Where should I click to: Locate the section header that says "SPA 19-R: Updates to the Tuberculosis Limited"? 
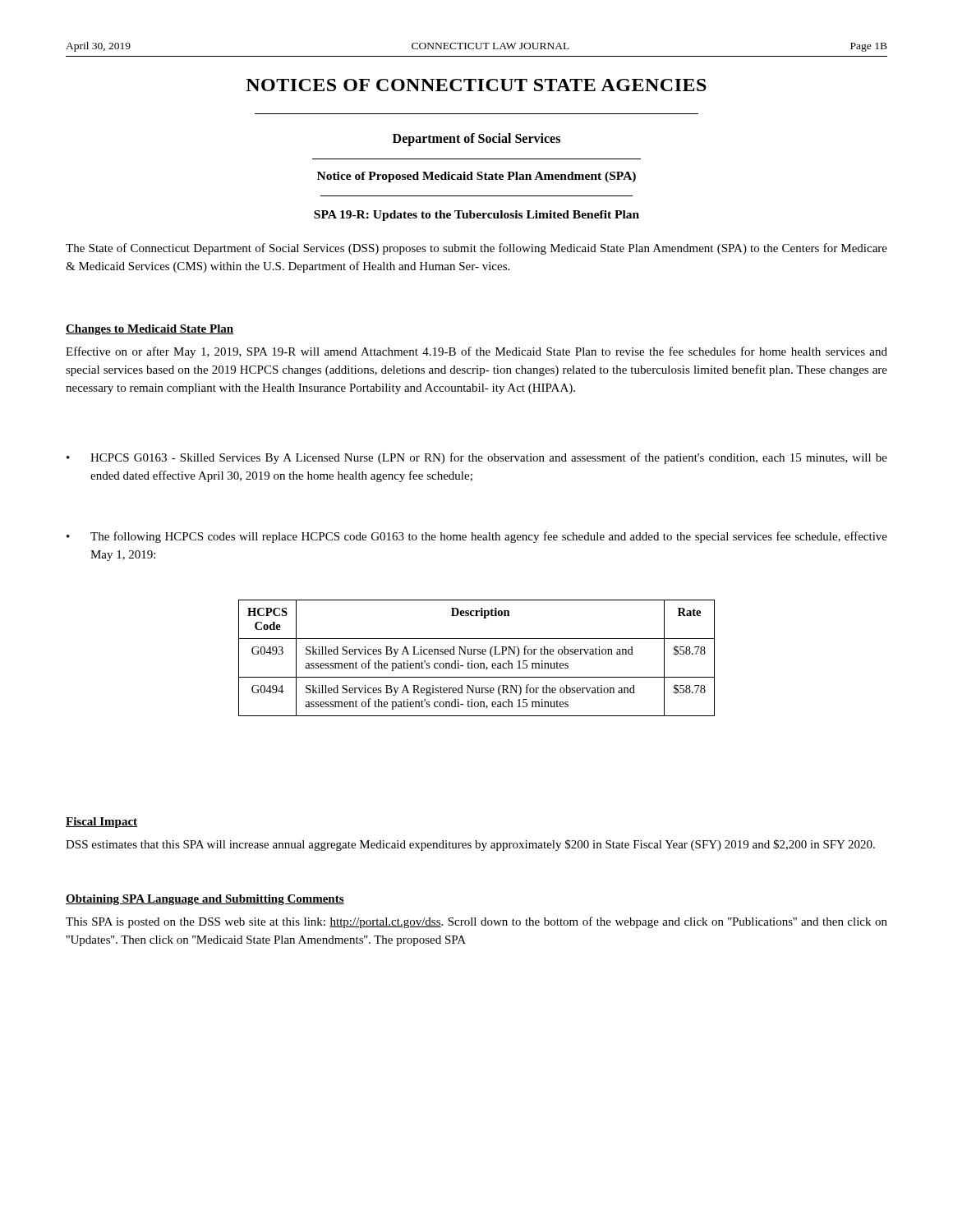click(x=476, y=214)
